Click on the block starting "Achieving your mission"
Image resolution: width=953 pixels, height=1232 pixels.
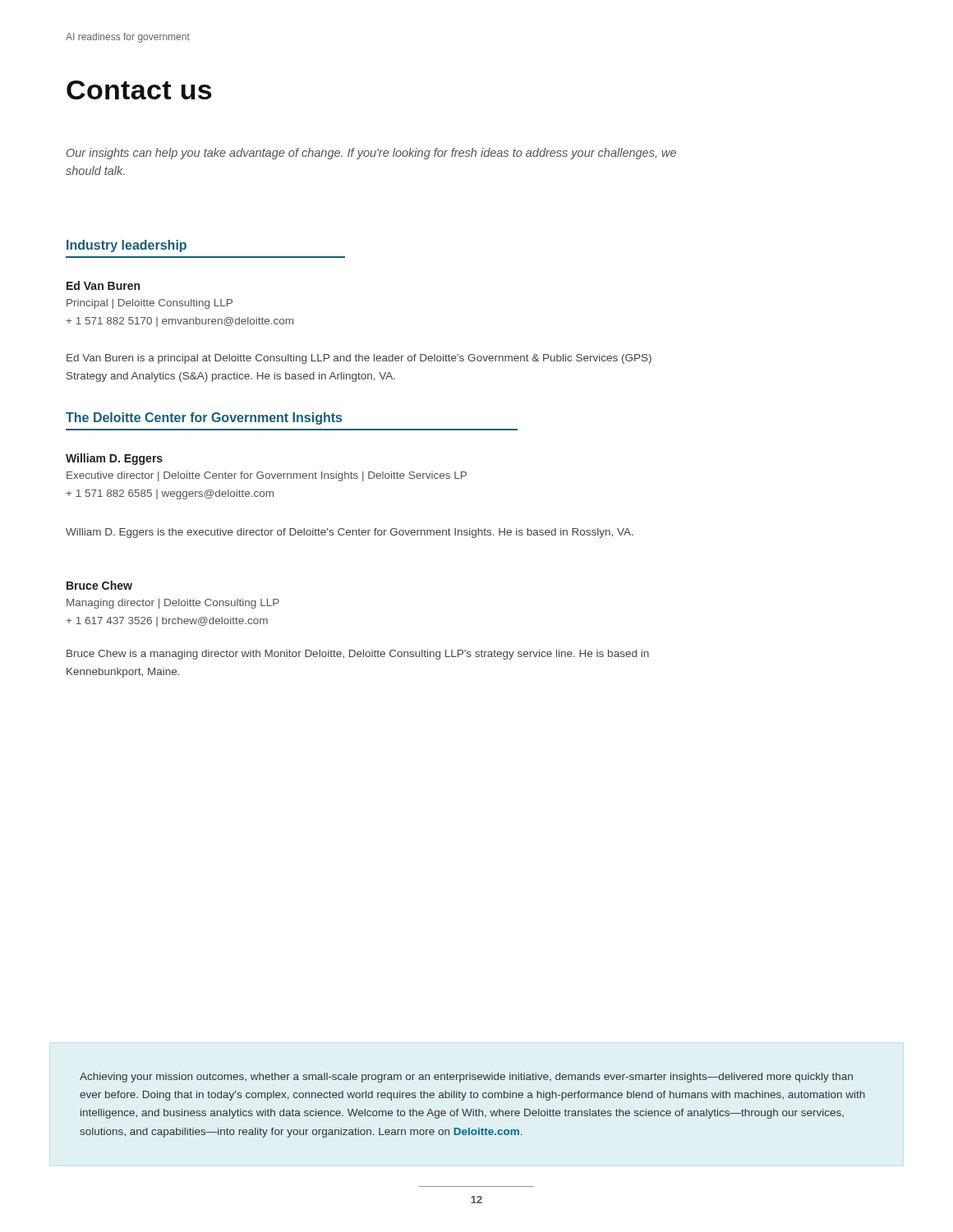473,1104
